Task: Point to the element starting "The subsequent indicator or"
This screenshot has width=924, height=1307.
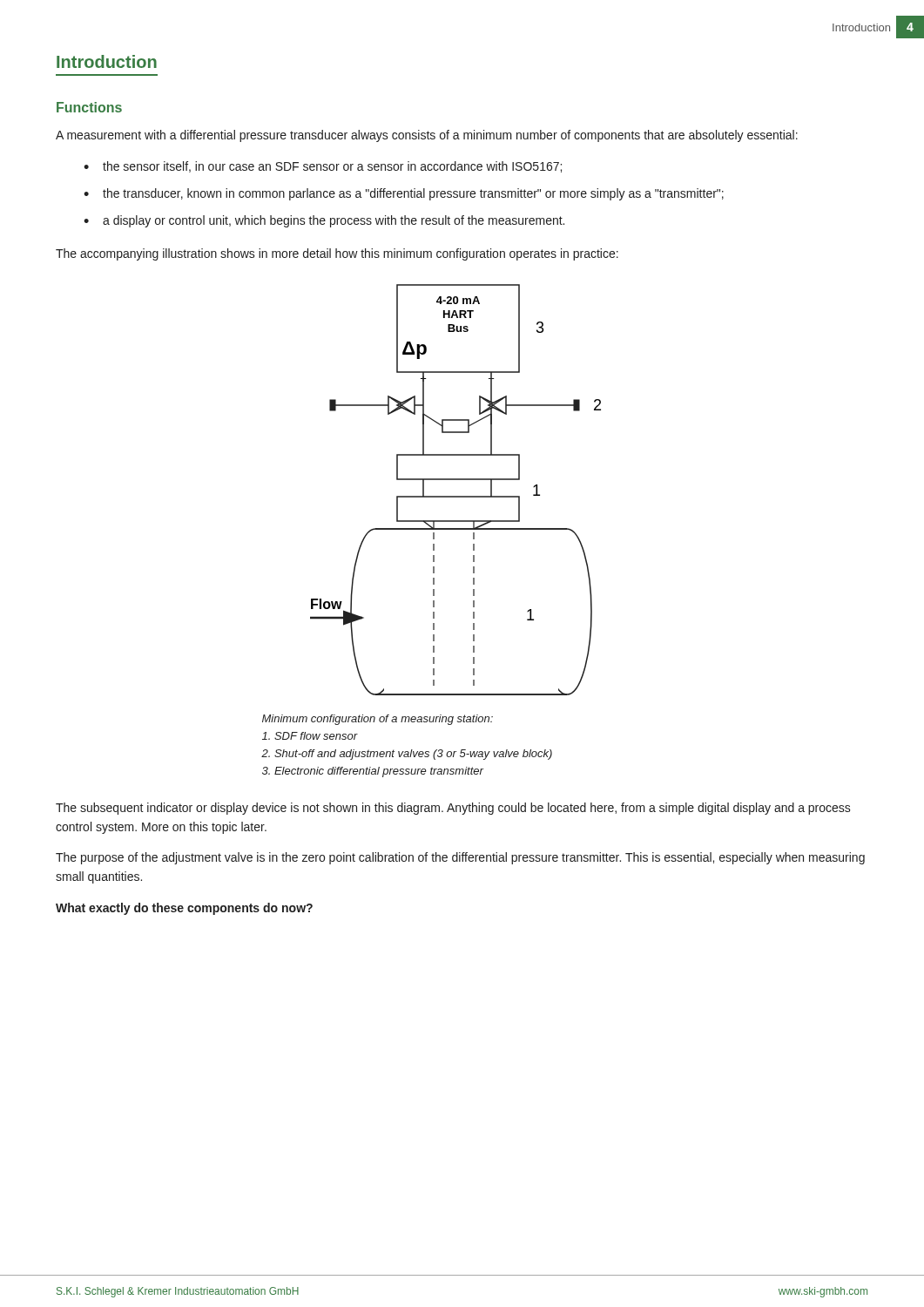Action: [x=453, y=817]
